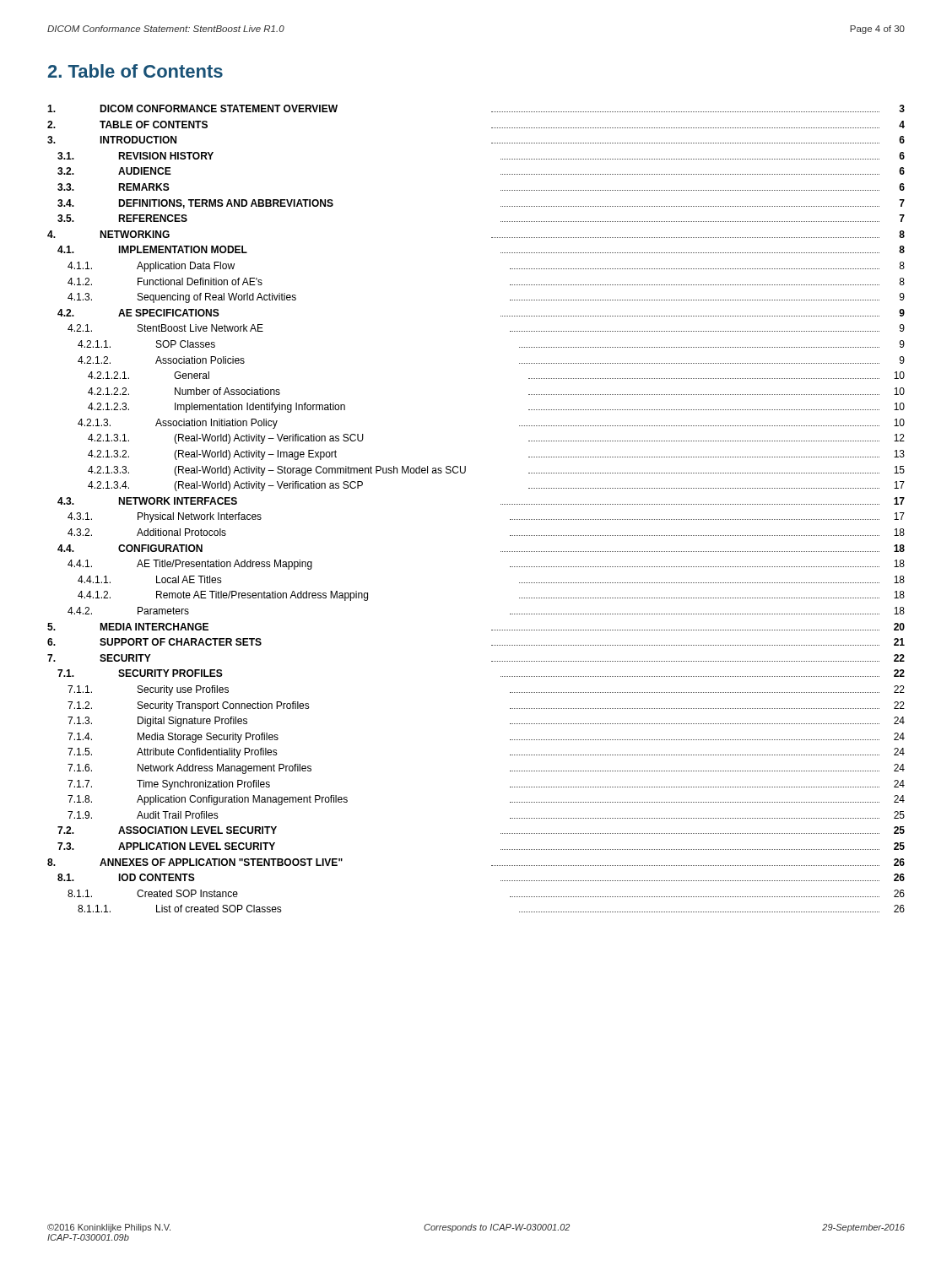Click where it says "4.2.1.1. SOP Classes 9"
The image size is (952, 1266).
point(97,344)
